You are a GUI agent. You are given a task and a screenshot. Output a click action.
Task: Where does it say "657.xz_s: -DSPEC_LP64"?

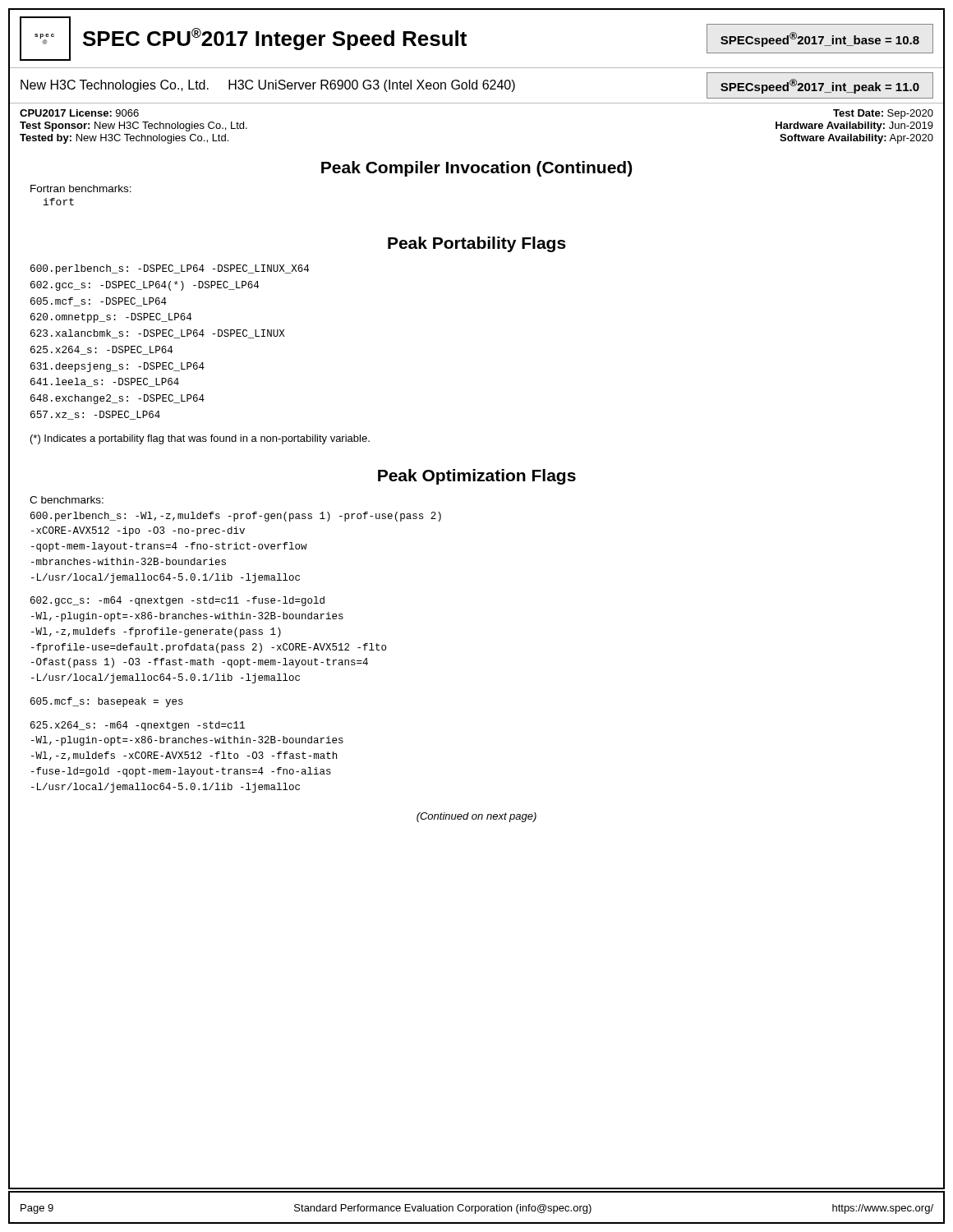click(x=95, y=415)
